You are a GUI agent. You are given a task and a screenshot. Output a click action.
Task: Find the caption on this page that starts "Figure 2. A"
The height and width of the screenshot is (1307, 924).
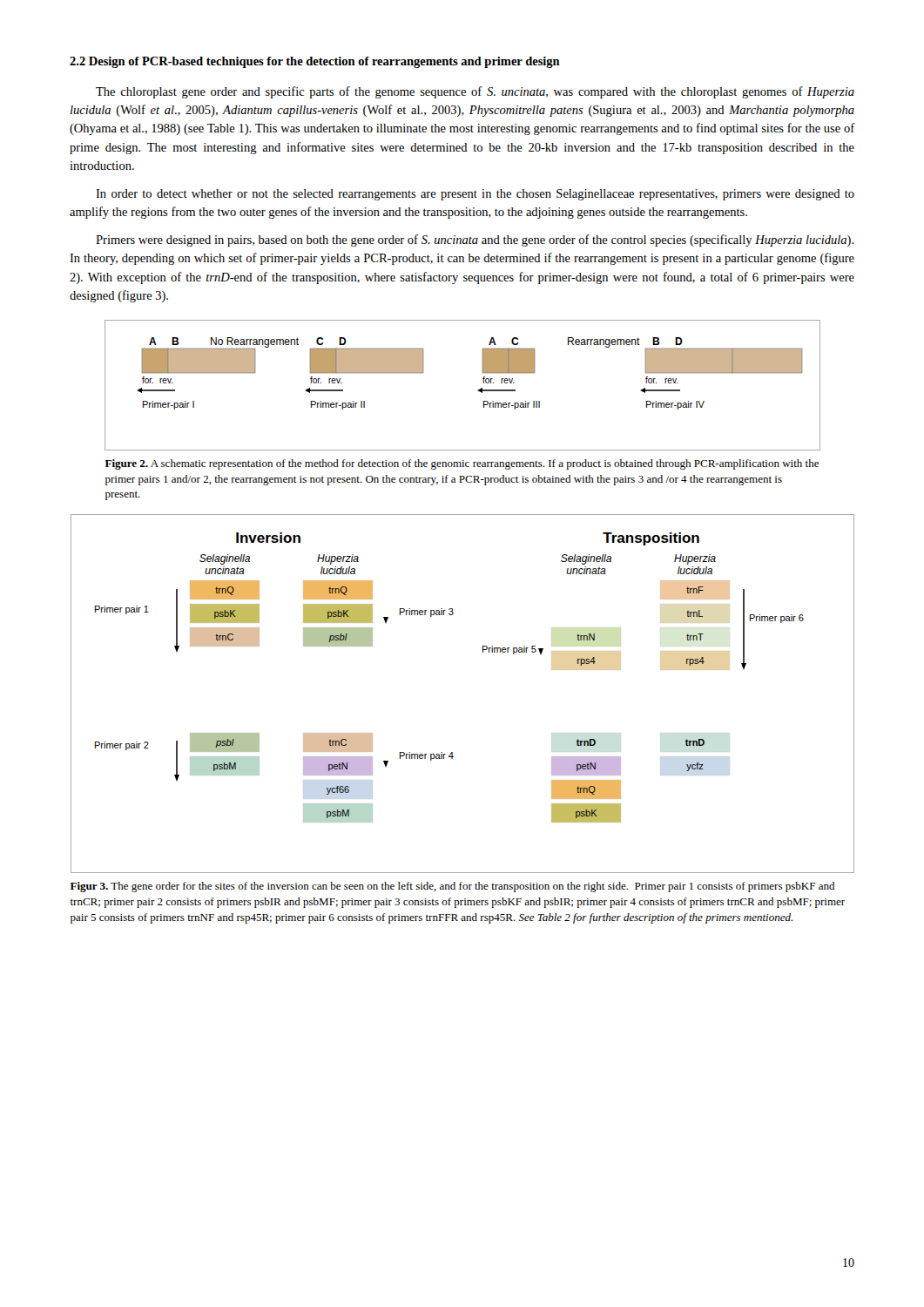462,478
